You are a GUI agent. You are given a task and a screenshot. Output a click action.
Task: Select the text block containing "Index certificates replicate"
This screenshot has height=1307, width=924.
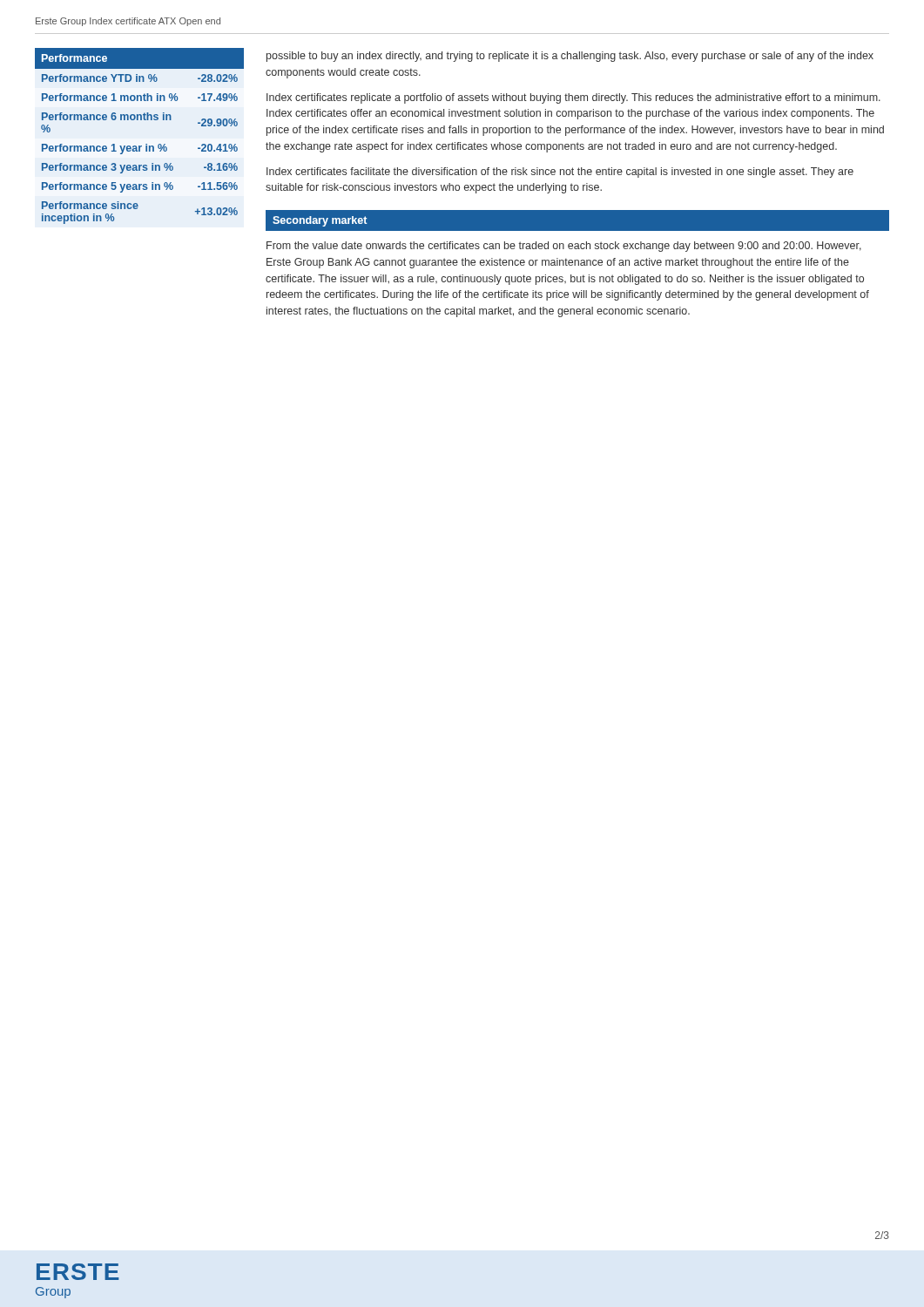575,122
